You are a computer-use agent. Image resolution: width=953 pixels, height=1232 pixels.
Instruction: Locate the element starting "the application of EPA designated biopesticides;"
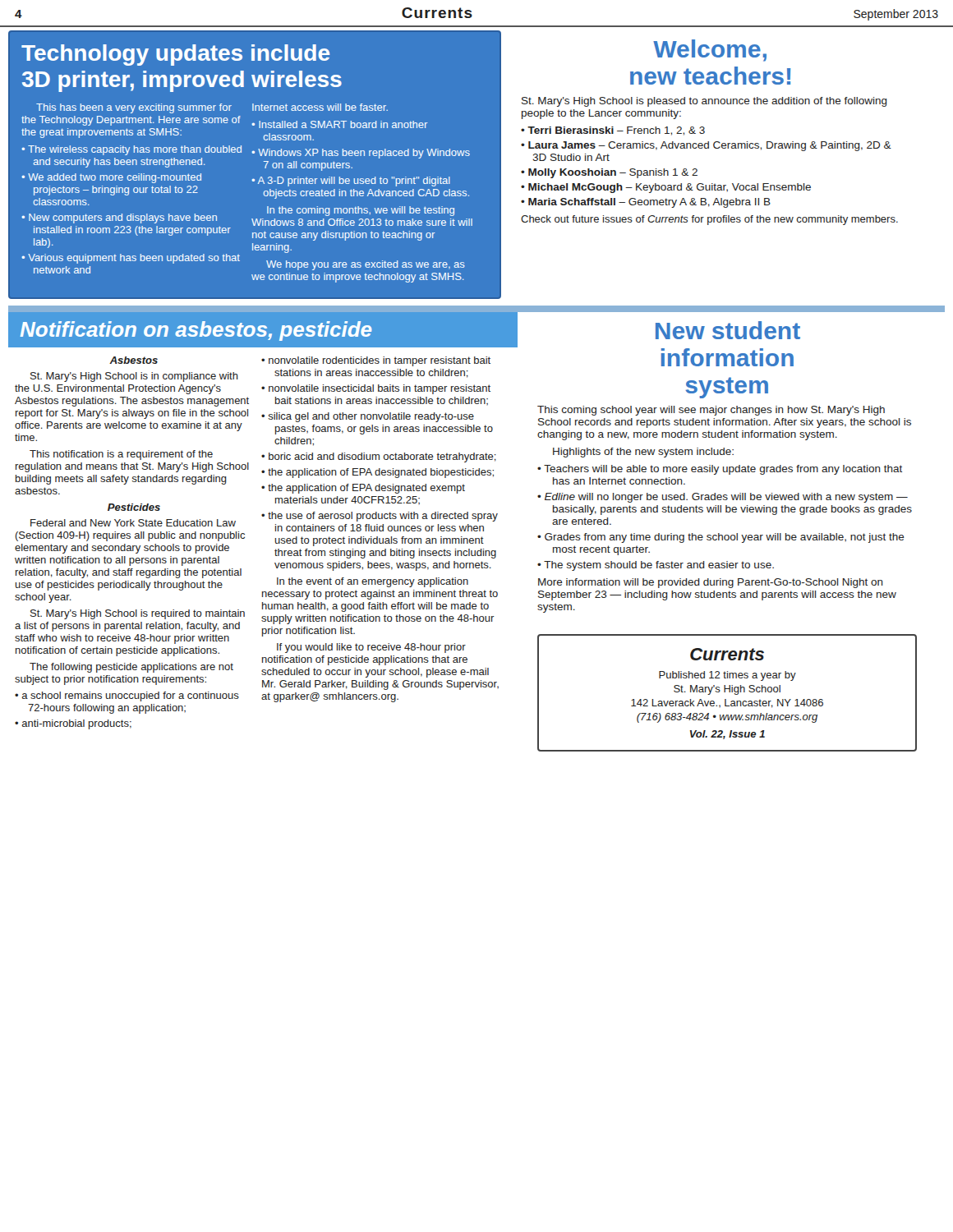380,472
